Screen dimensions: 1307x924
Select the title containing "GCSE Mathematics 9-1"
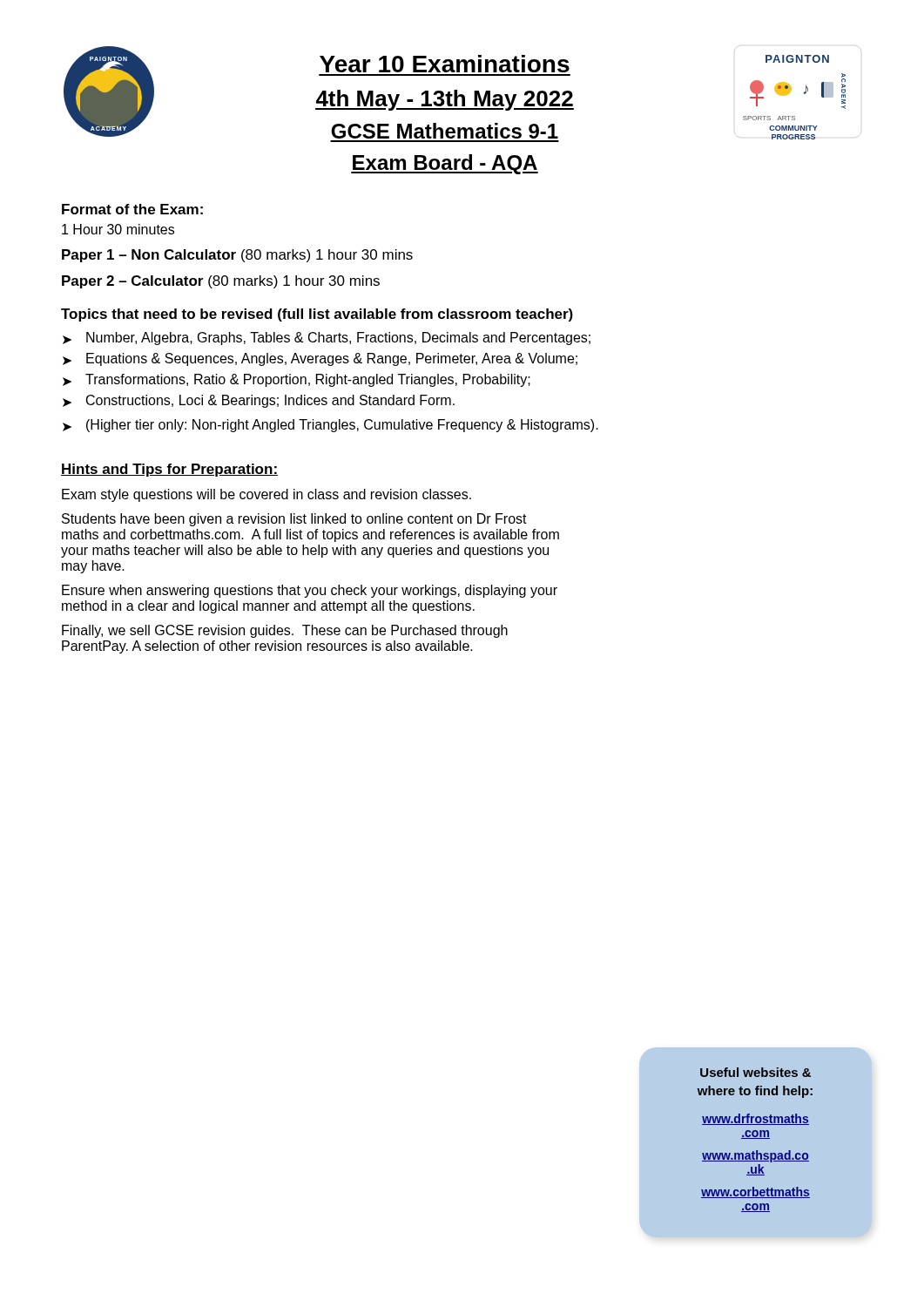(445, 131)
